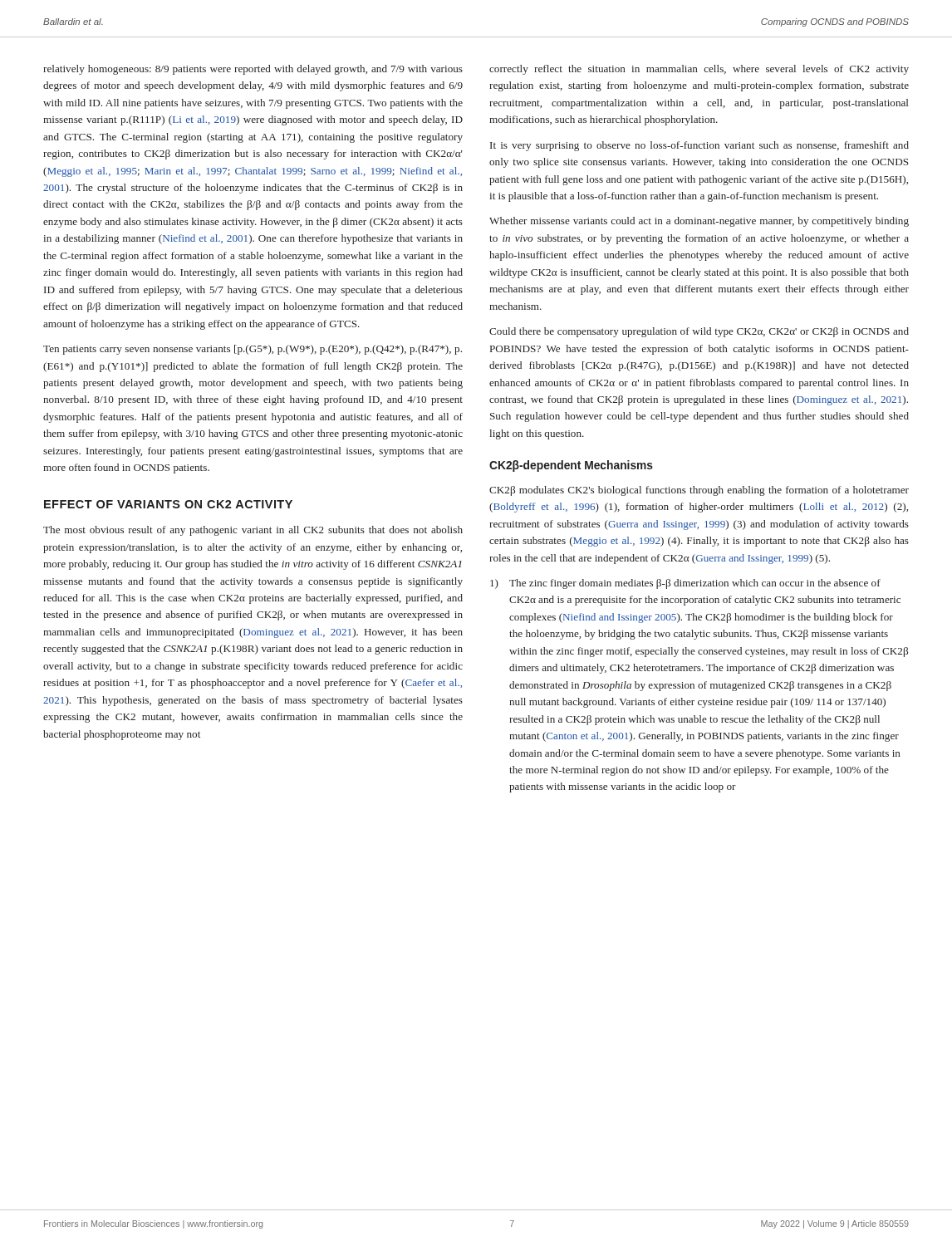The width and height of the screenshot is (952, 1246).
Task: Point to the text block starting "1) The zinc finger domain"
Action: 699,685
